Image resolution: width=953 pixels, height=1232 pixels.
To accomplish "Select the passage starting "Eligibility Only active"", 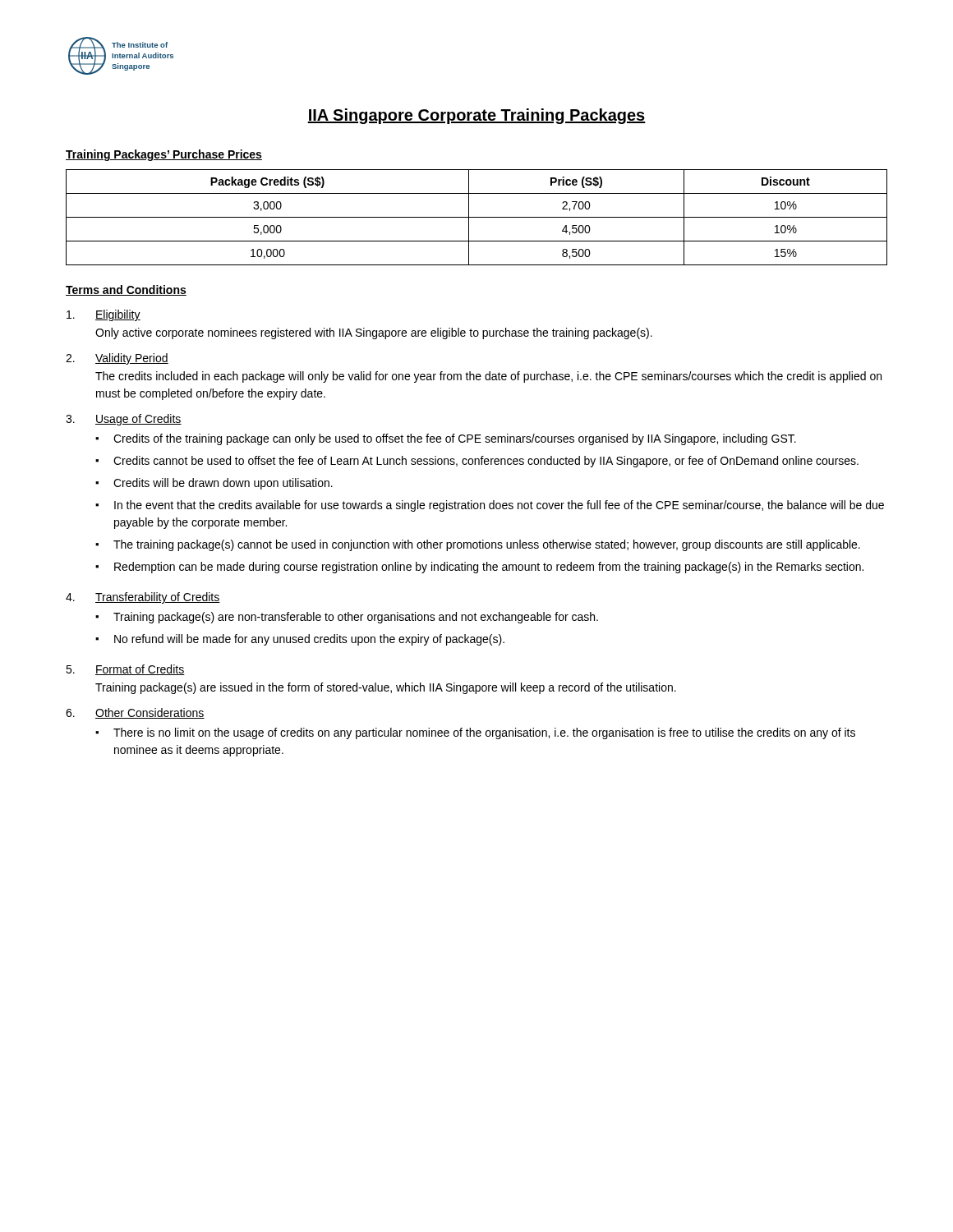I will tap(476, 325).
